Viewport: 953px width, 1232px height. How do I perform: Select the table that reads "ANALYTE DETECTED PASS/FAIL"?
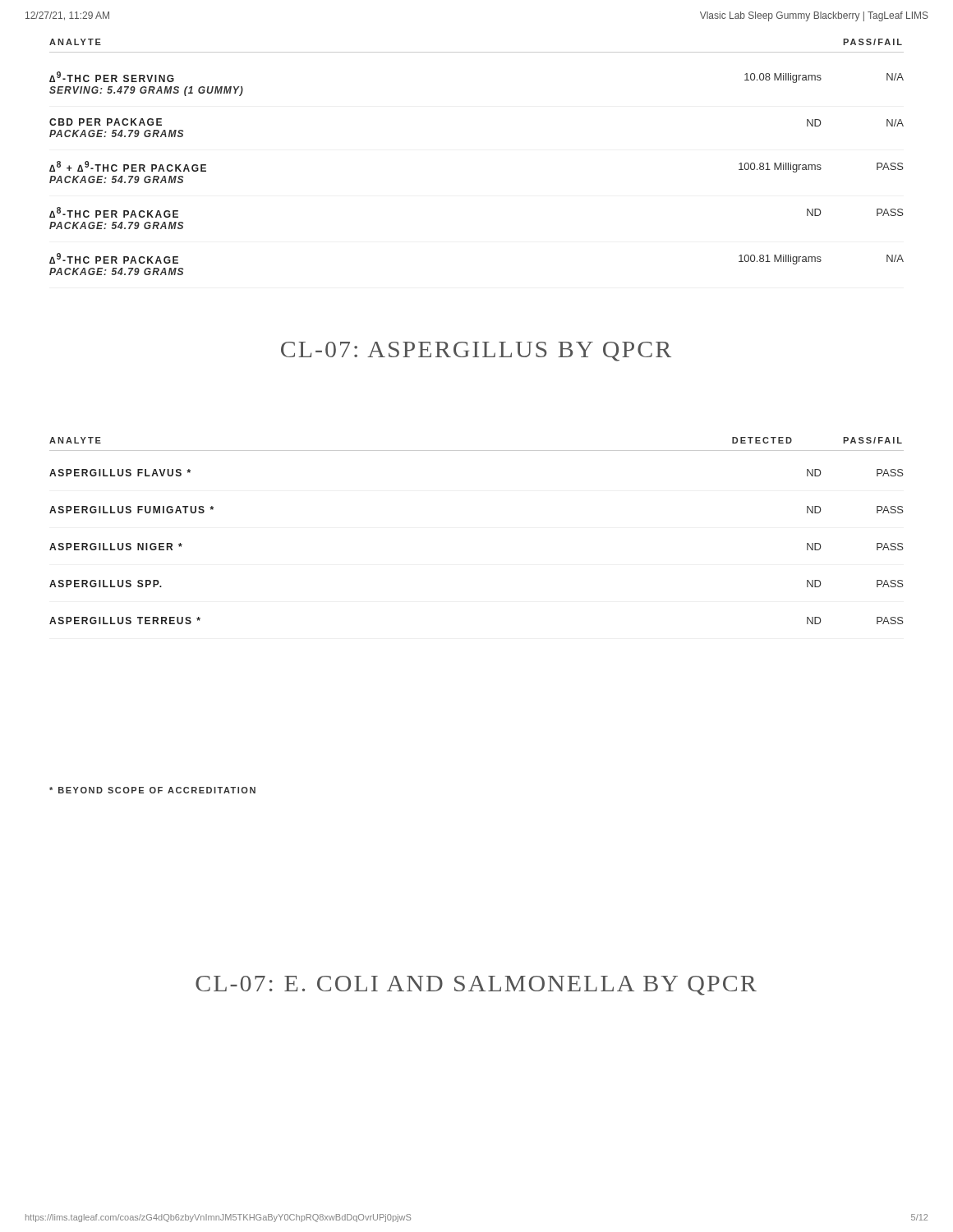click(x=476, y=537)
